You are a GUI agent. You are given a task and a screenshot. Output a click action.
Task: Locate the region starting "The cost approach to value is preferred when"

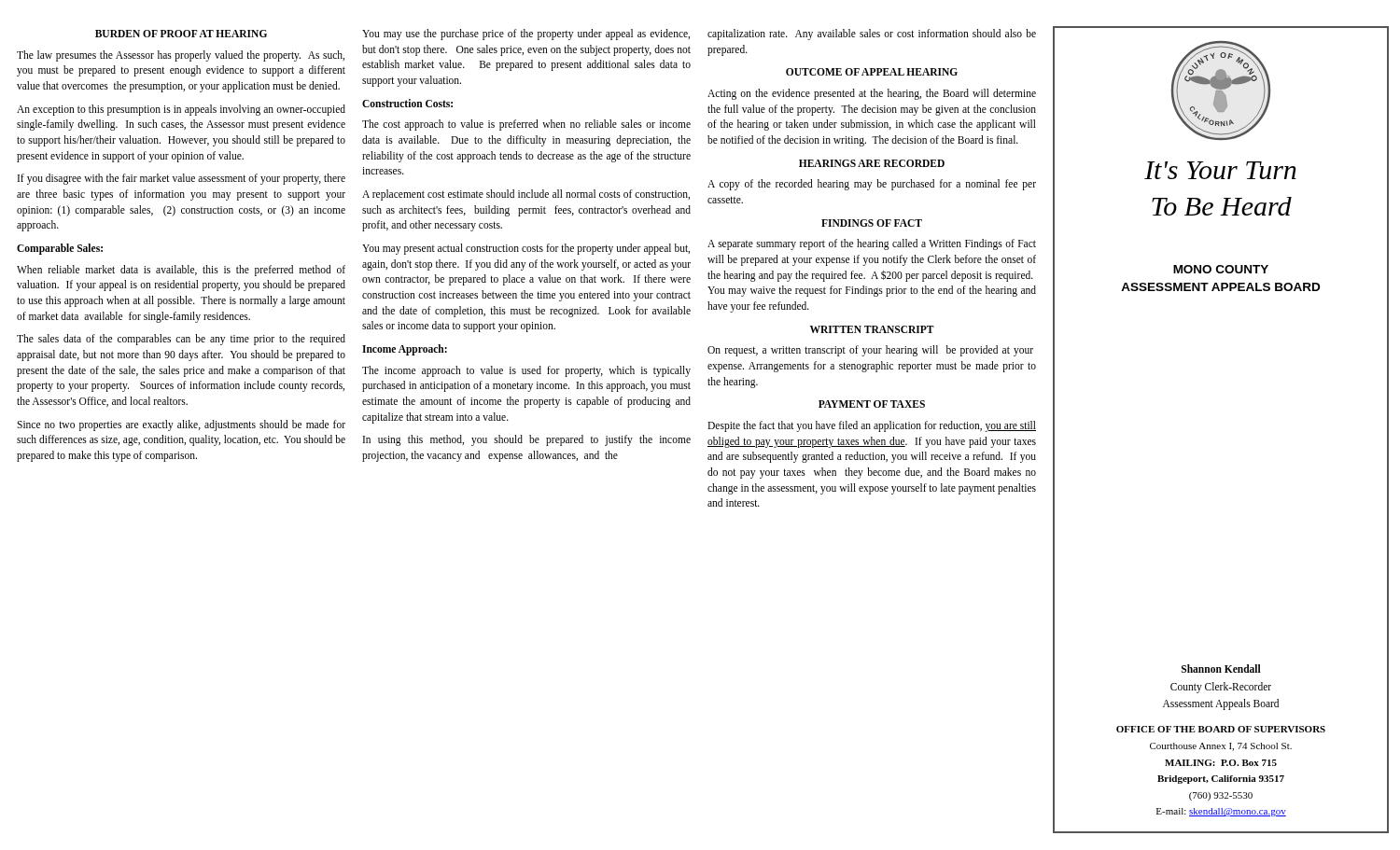(x=526, y=125)
